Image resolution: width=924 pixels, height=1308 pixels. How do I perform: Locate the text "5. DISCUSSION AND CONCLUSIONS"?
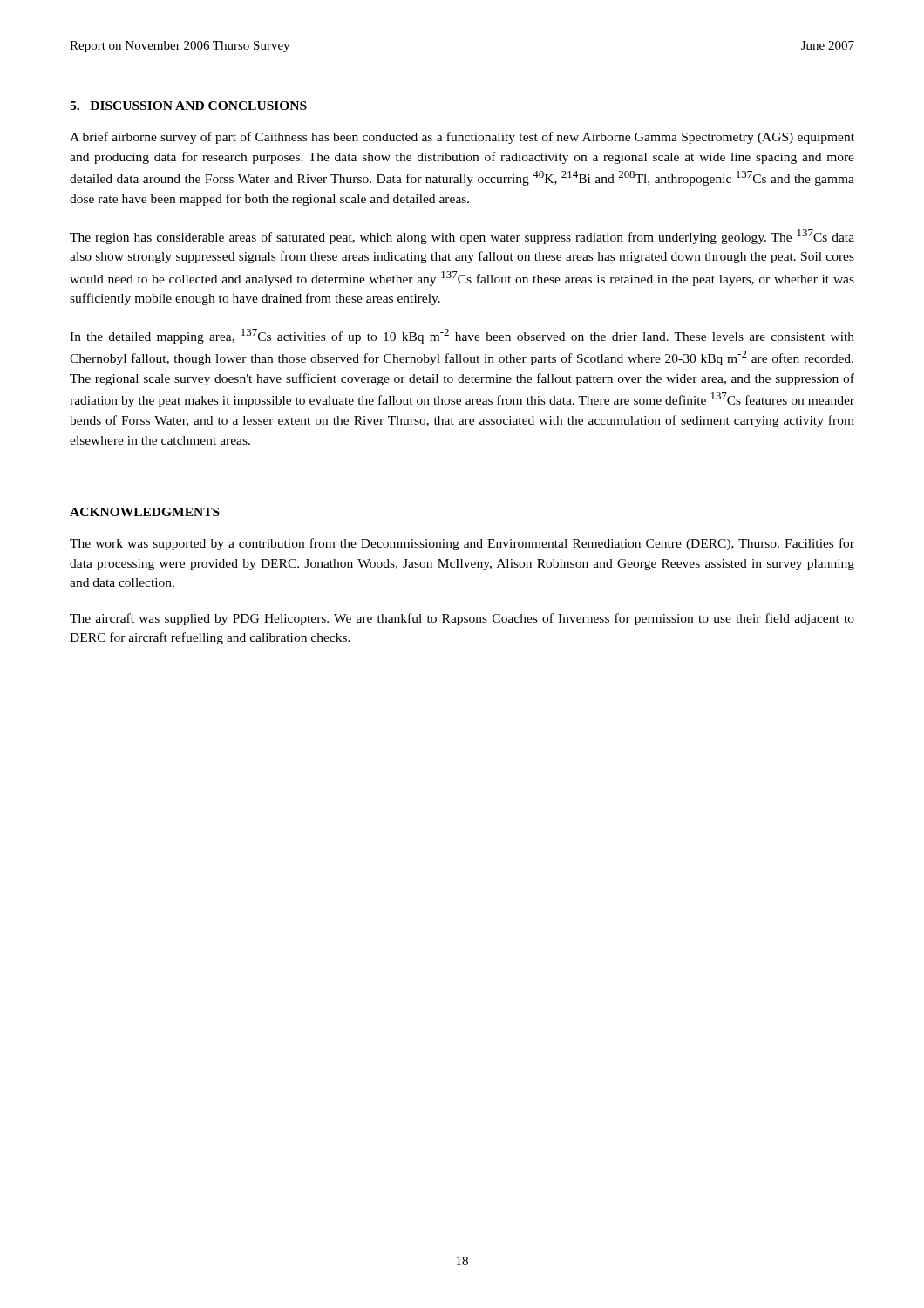pyautogui.click(x=188, y=105)
